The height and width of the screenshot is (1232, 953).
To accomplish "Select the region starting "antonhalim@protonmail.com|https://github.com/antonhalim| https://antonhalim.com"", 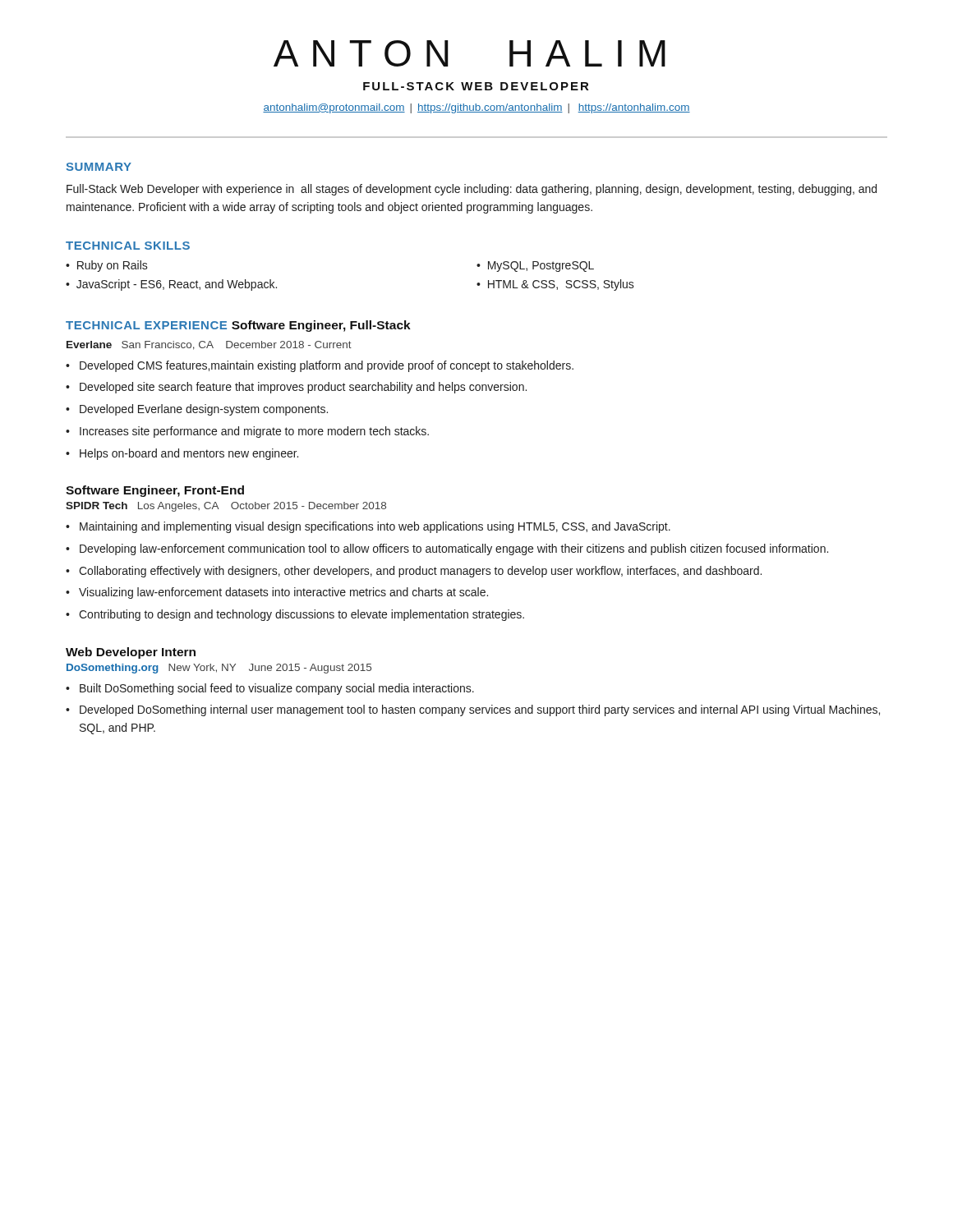I will click(x=476, y=107).
